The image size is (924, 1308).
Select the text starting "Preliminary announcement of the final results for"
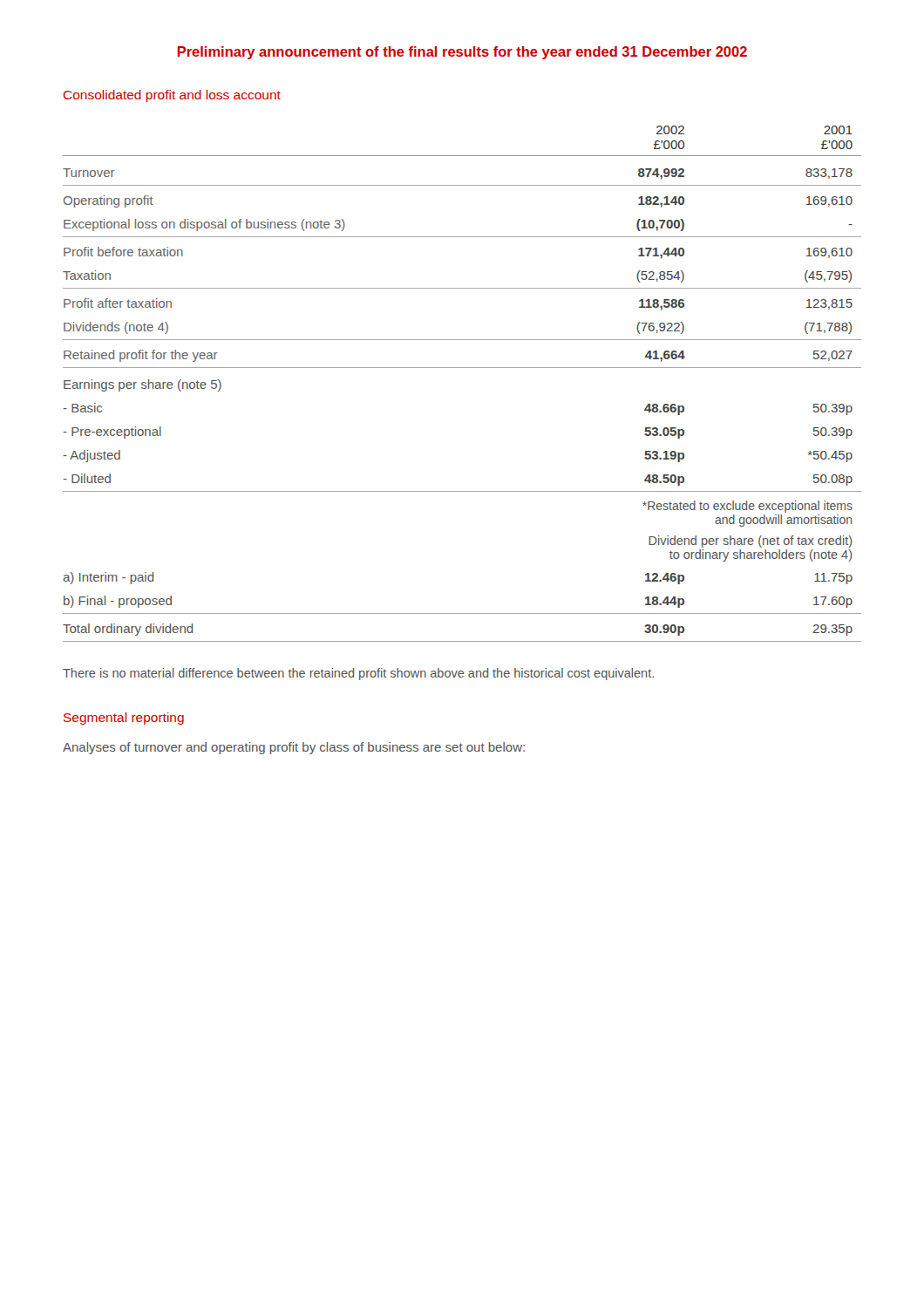462,51
